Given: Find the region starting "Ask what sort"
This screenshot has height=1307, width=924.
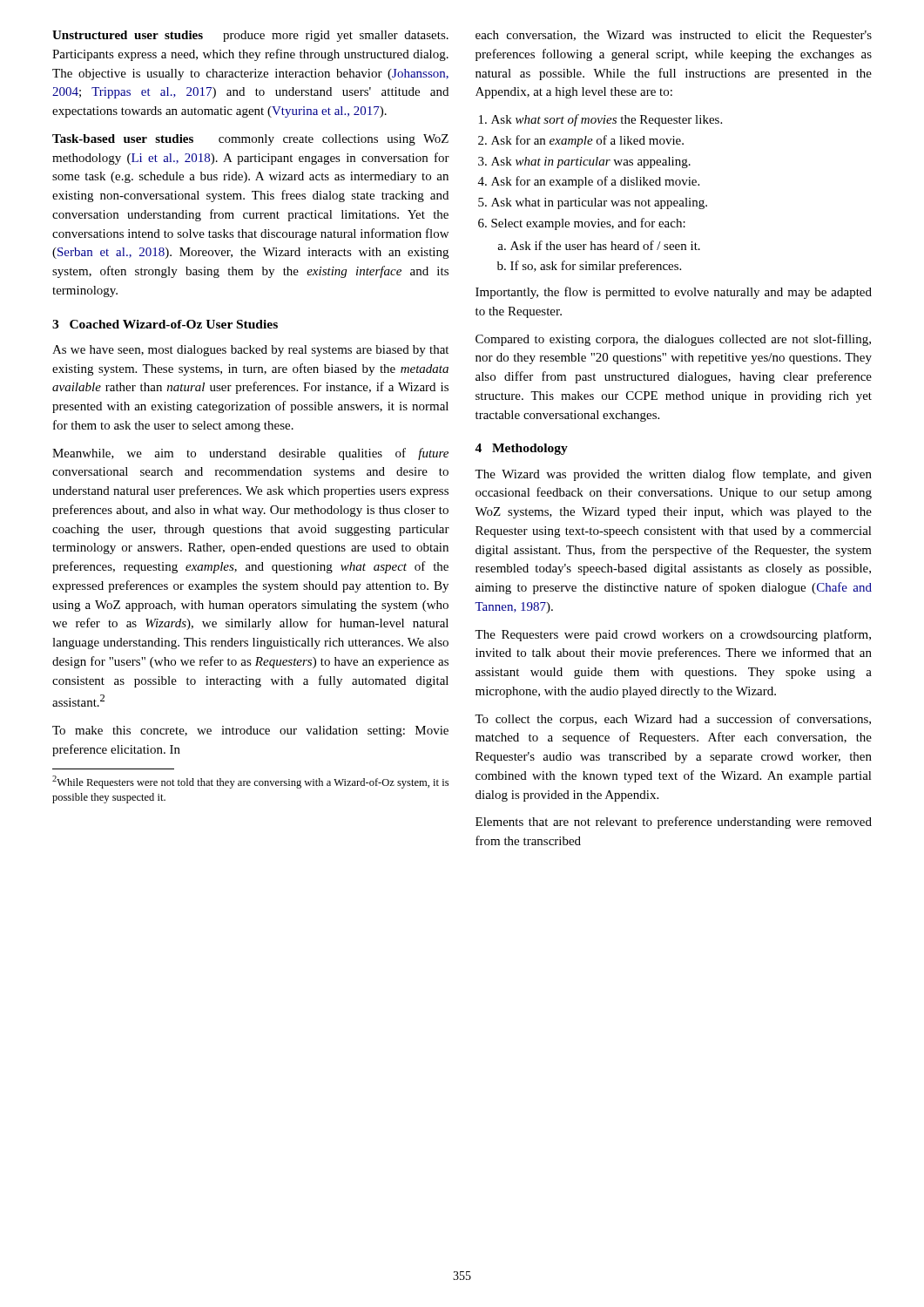Looking at the screenshot, I should (681, 193).
